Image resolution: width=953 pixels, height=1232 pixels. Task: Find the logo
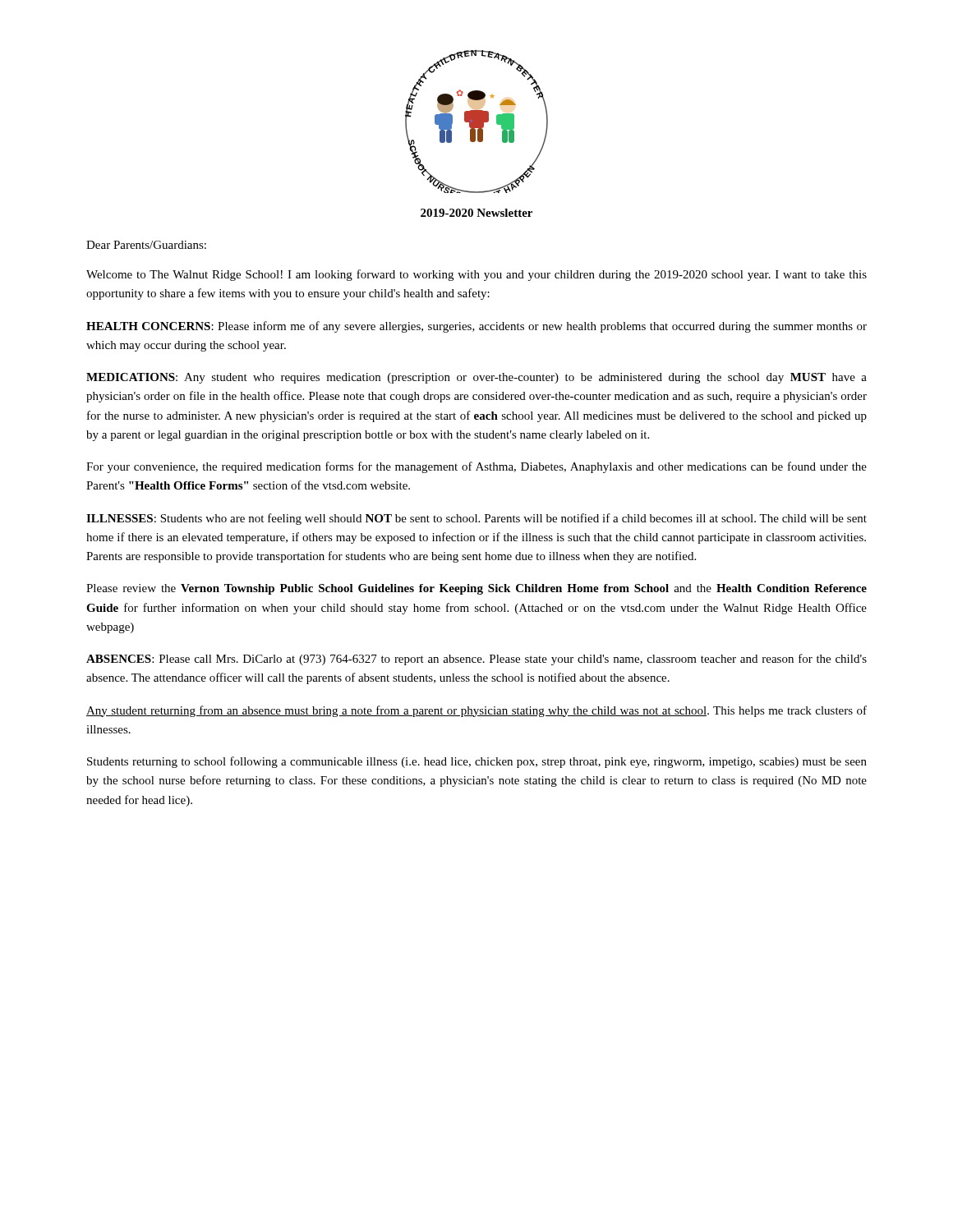[476, 123]
